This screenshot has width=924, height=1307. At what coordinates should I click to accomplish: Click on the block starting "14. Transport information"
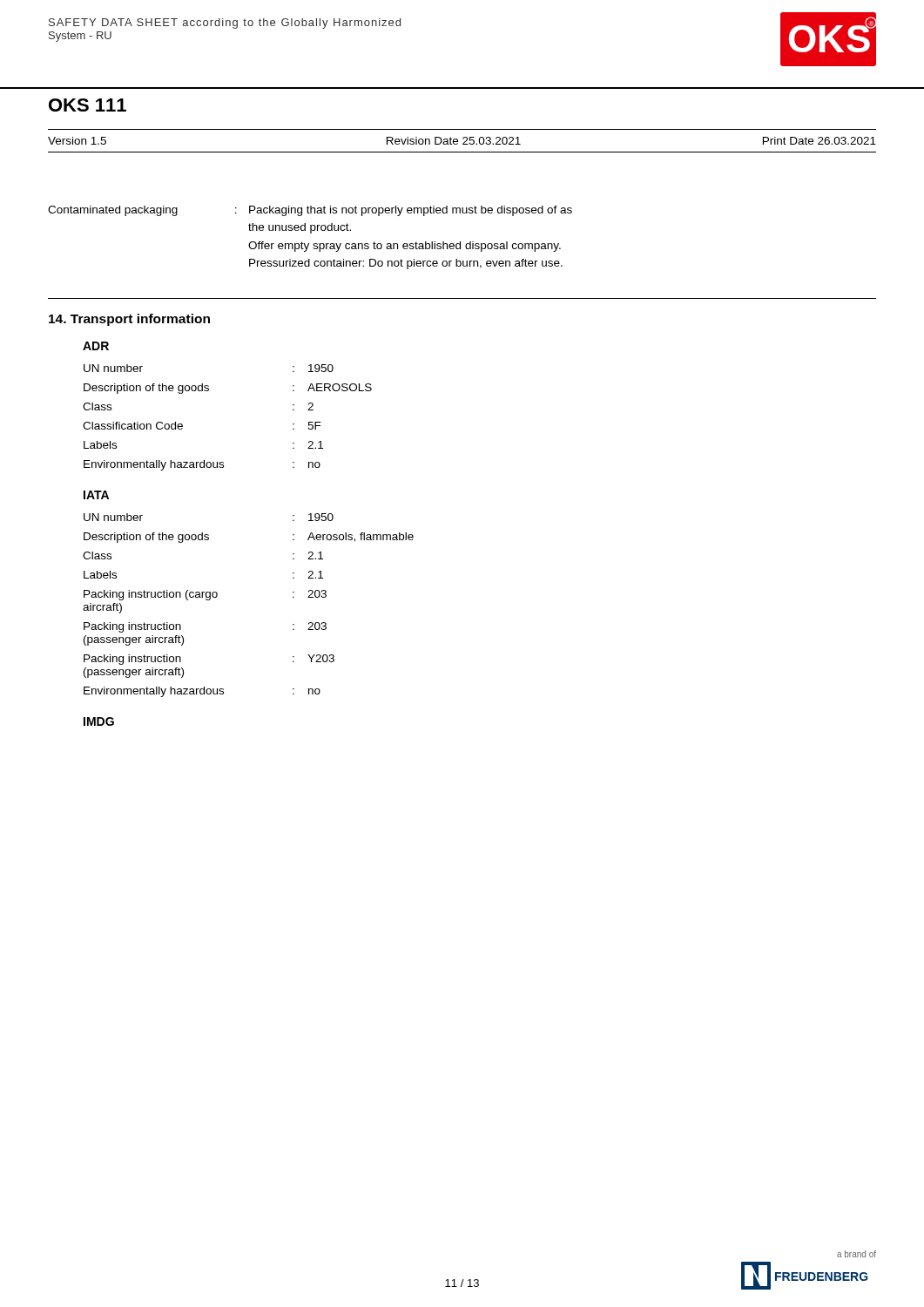pyautogui.click(x=129, y=318)
